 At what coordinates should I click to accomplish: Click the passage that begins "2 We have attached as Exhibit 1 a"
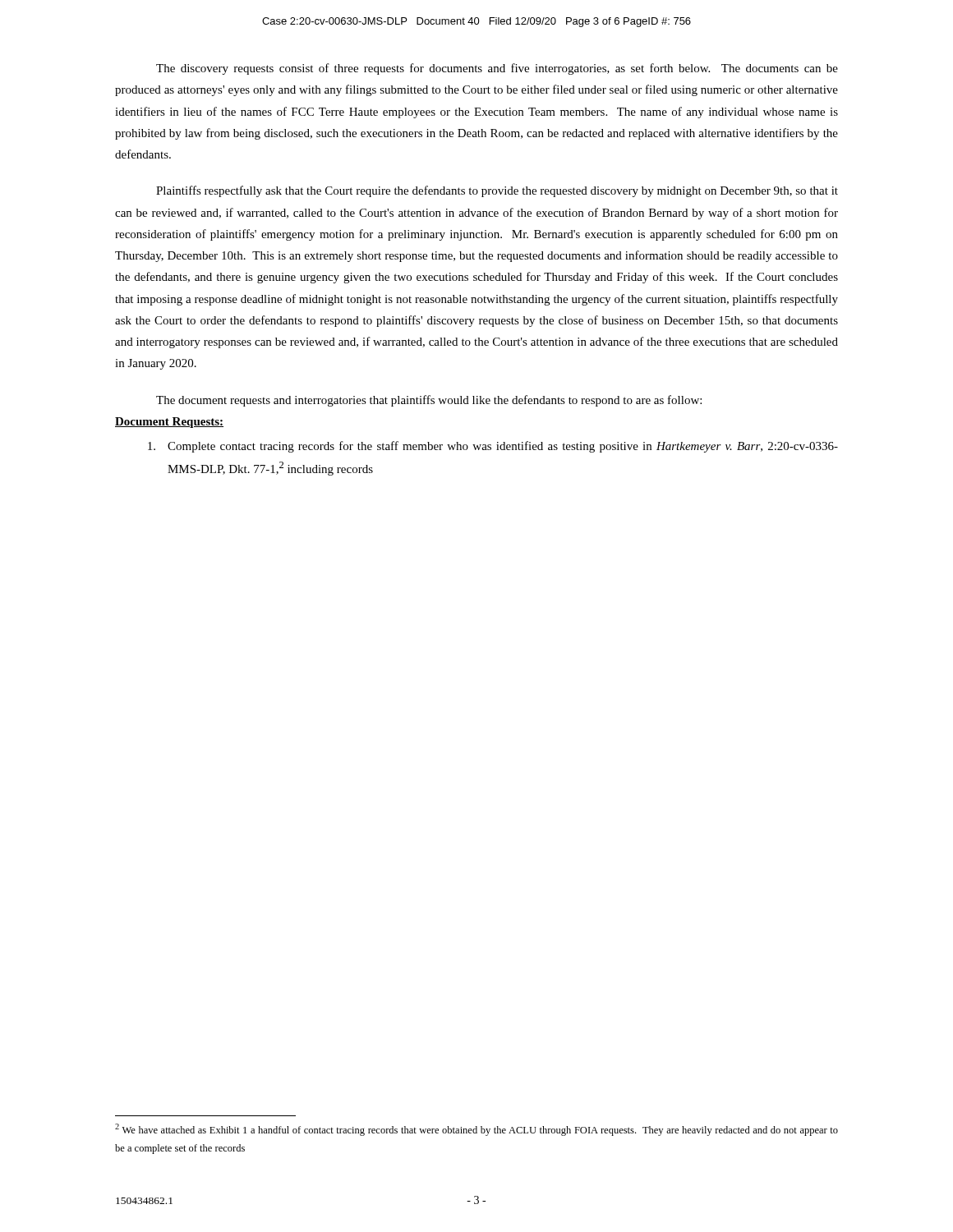[x=476, y=1137]
